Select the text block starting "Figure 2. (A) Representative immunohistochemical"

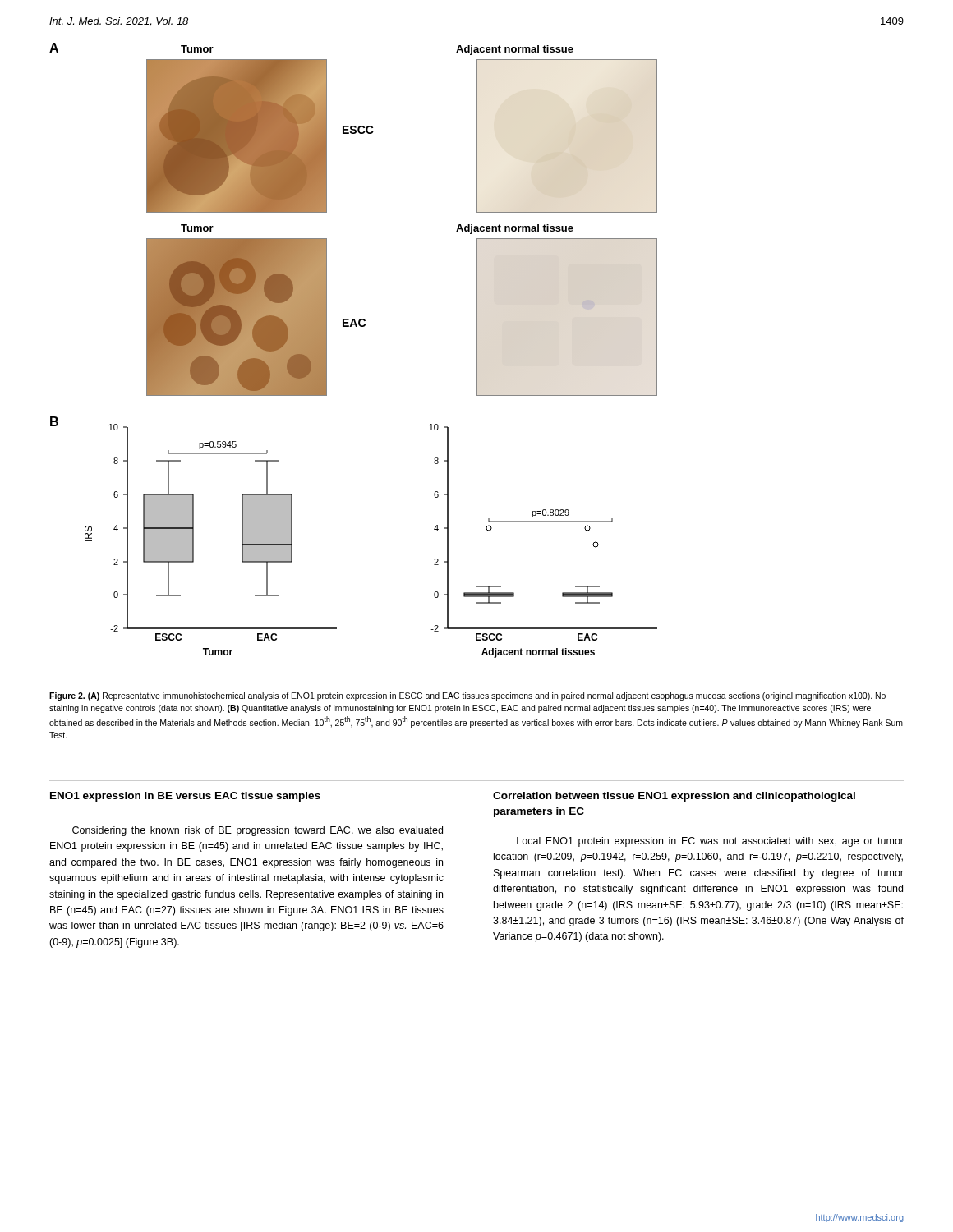click(476, 715)
